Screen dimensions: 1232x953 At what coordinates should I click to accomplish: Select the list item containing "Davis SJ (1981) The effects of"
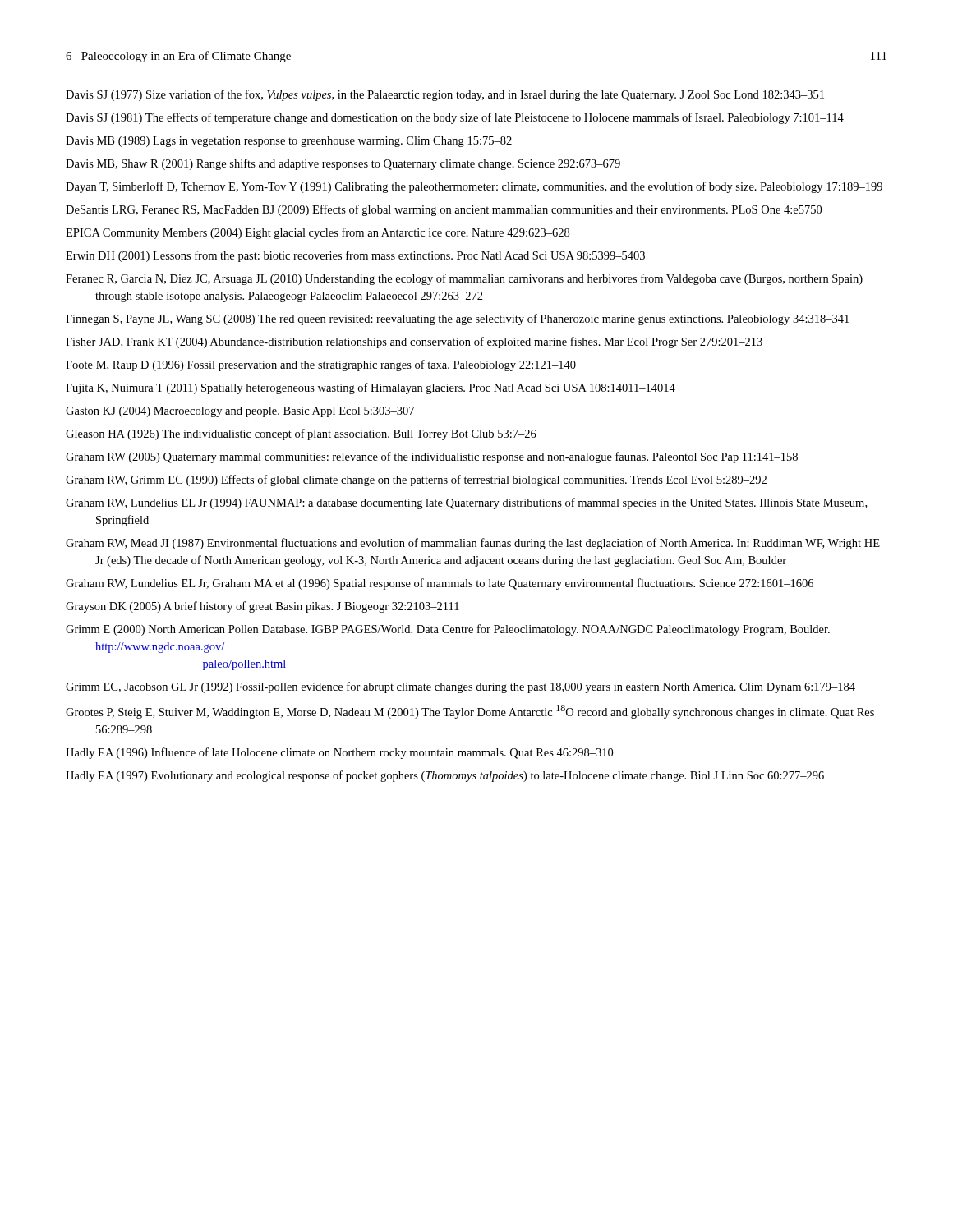click(455, 117)
